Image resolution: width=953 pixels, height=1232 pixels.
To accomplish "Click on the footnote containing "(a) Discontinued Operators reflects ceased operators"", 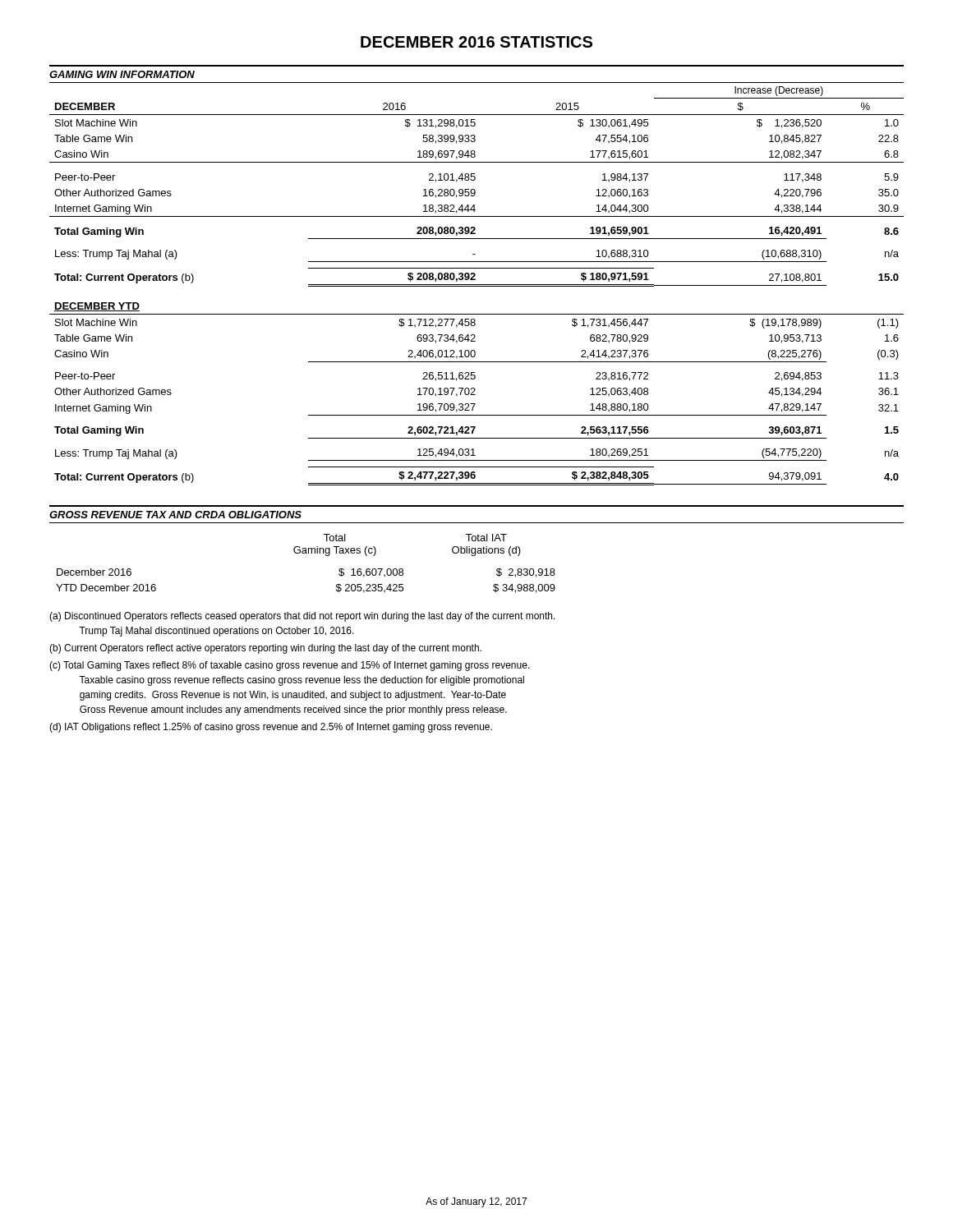I will 302,623.
